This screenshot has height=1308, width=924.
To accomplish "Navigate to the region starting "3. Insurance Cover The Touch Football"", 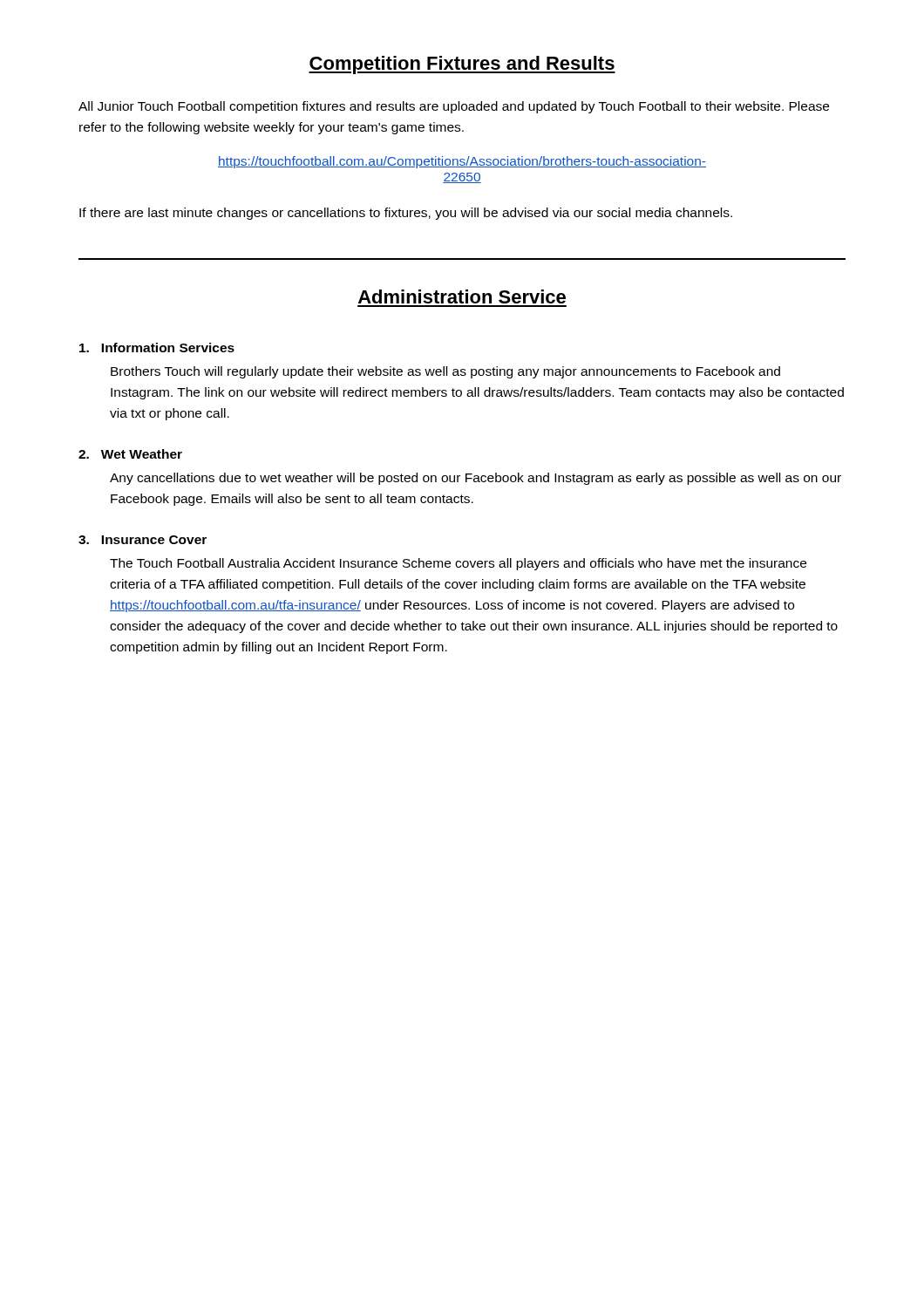I will [x=462, y=595].
